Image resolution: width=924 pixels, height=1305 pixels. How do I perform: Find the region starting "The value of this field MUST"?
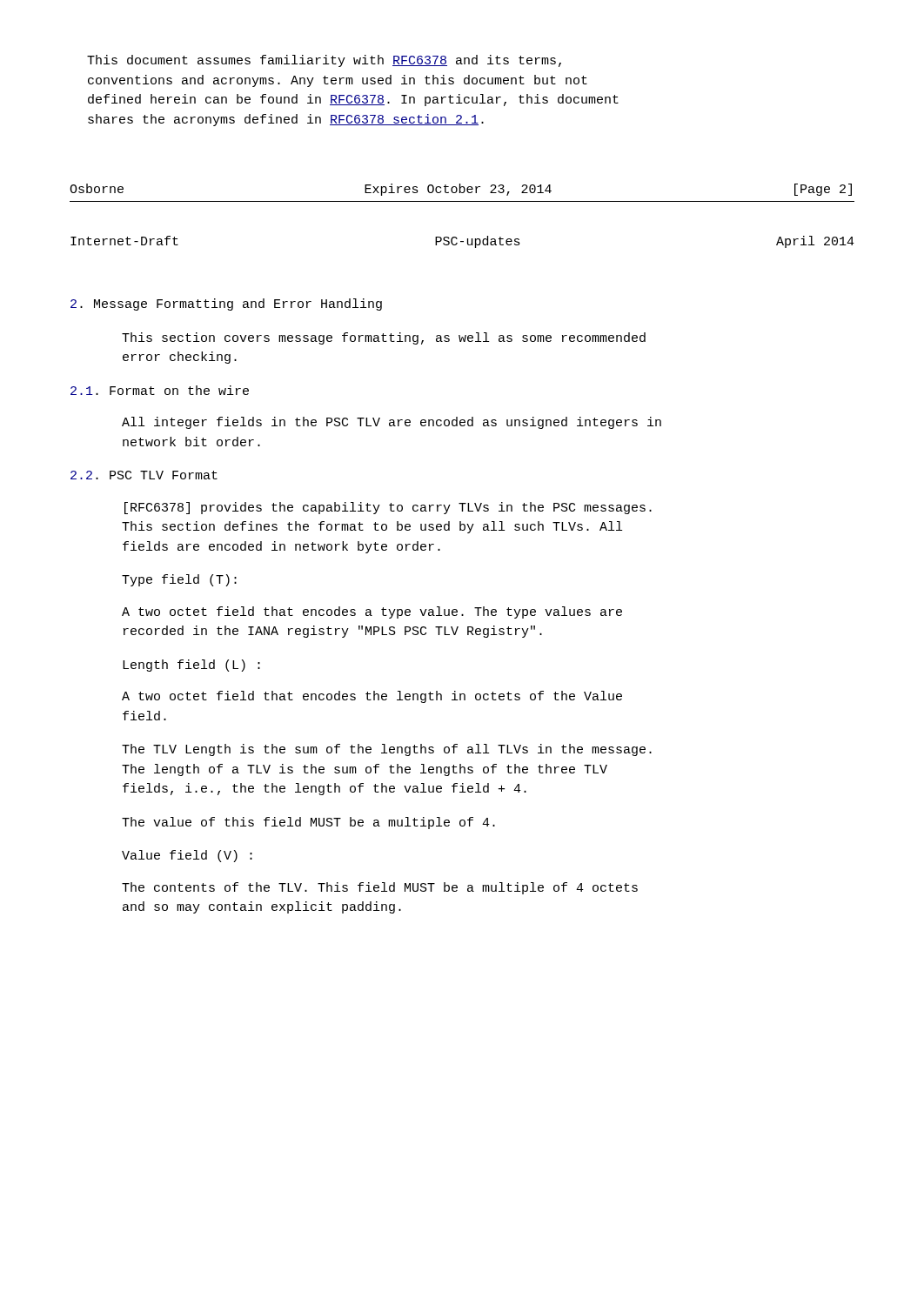pos(310,823)
